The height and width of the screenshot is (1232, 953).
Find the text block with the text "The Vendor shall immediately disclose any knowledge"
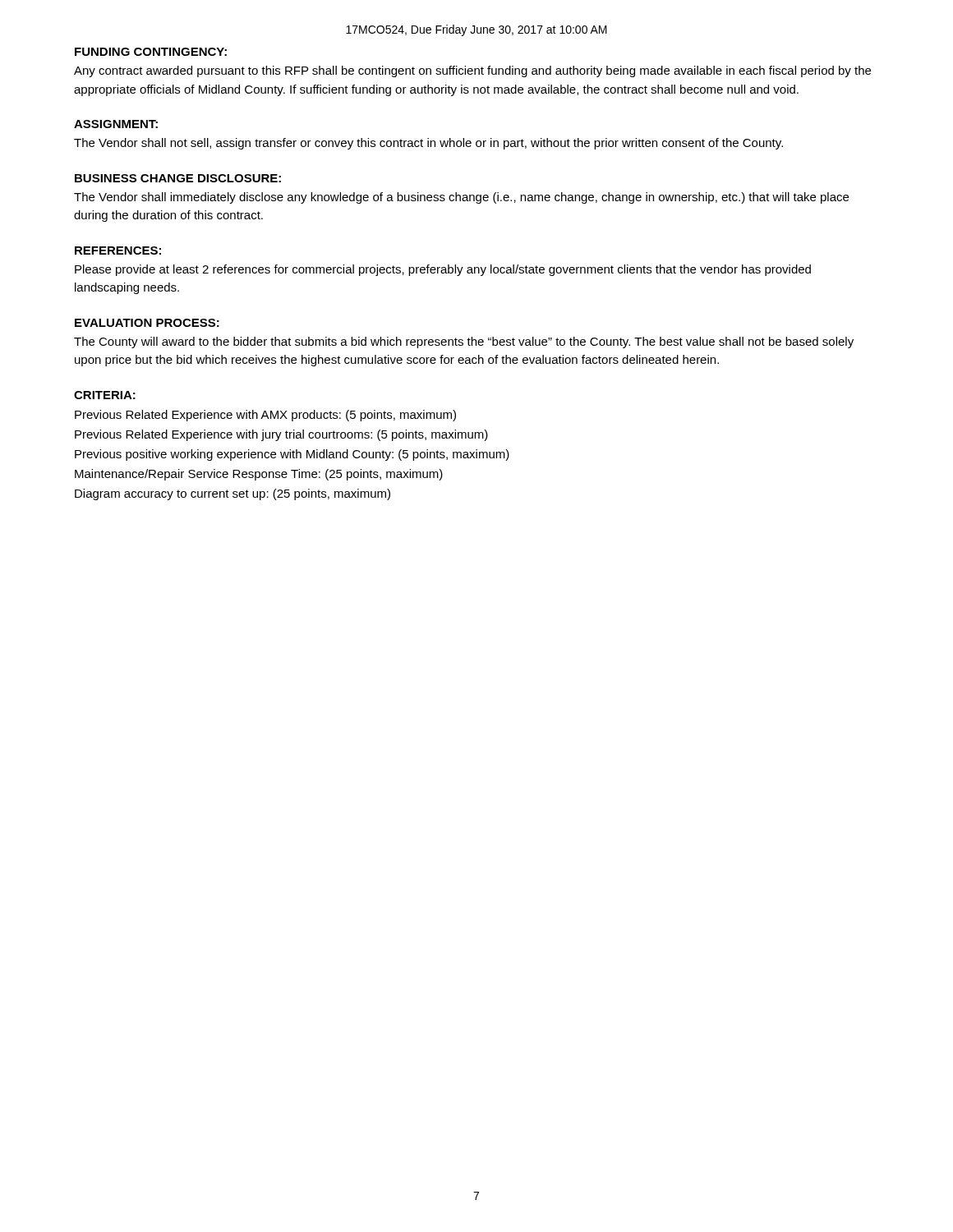pos(462,206)
